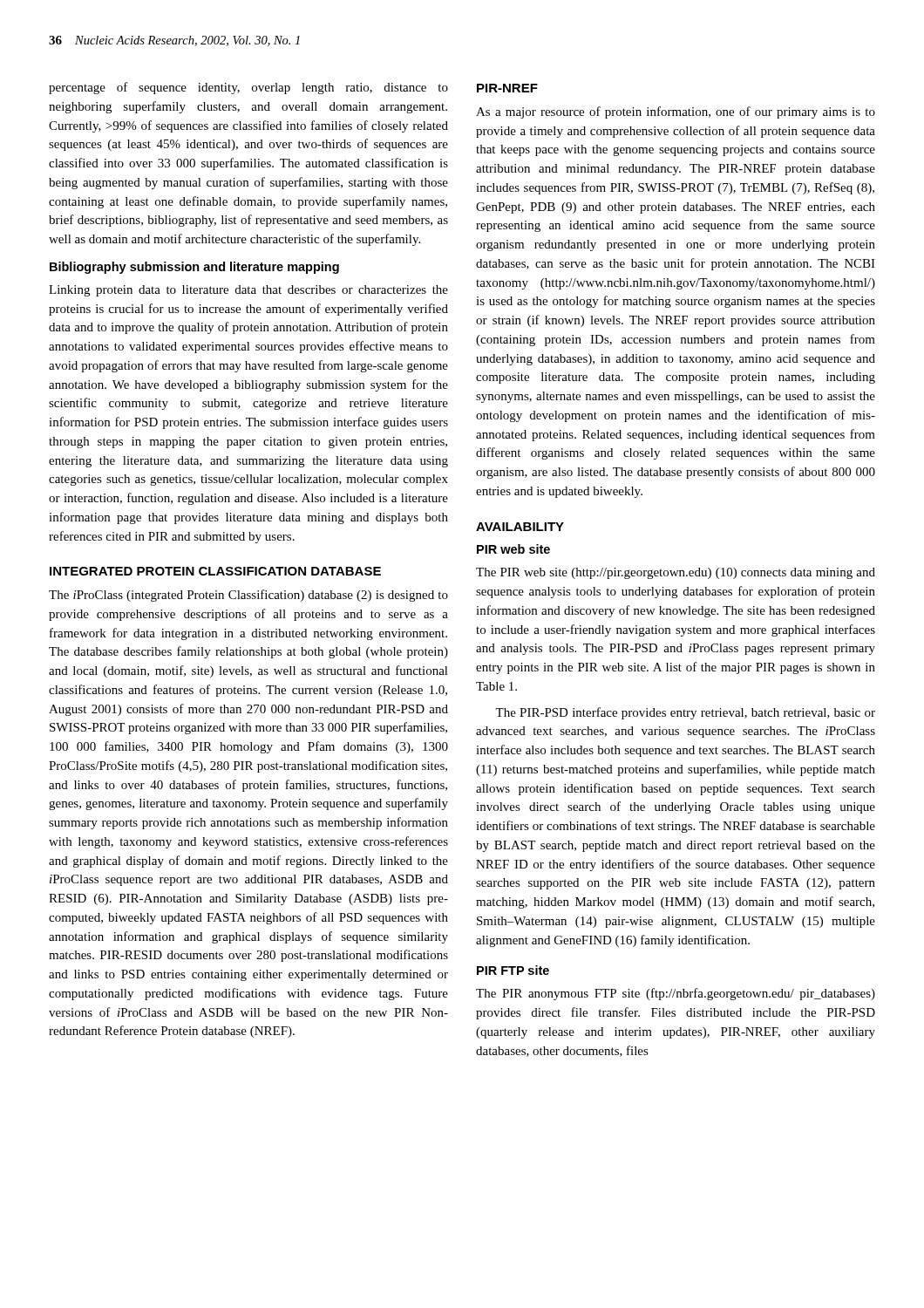
Task: Find the text block containing "The iProClass (integrated Protein"
Action: tap(248, 814)
